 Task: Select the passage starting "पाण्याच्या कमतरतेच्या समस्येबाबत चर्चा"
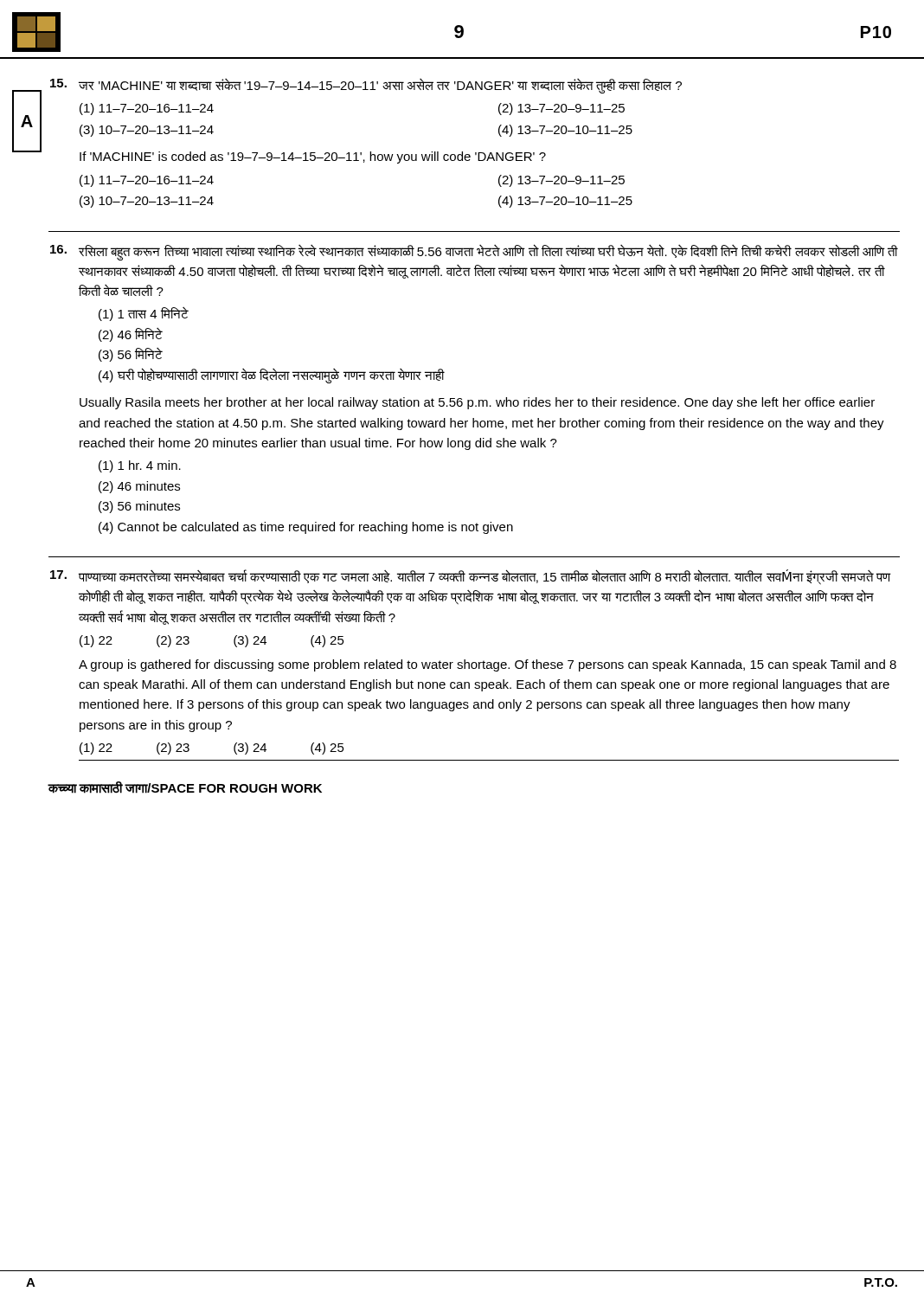coord(474,665)
